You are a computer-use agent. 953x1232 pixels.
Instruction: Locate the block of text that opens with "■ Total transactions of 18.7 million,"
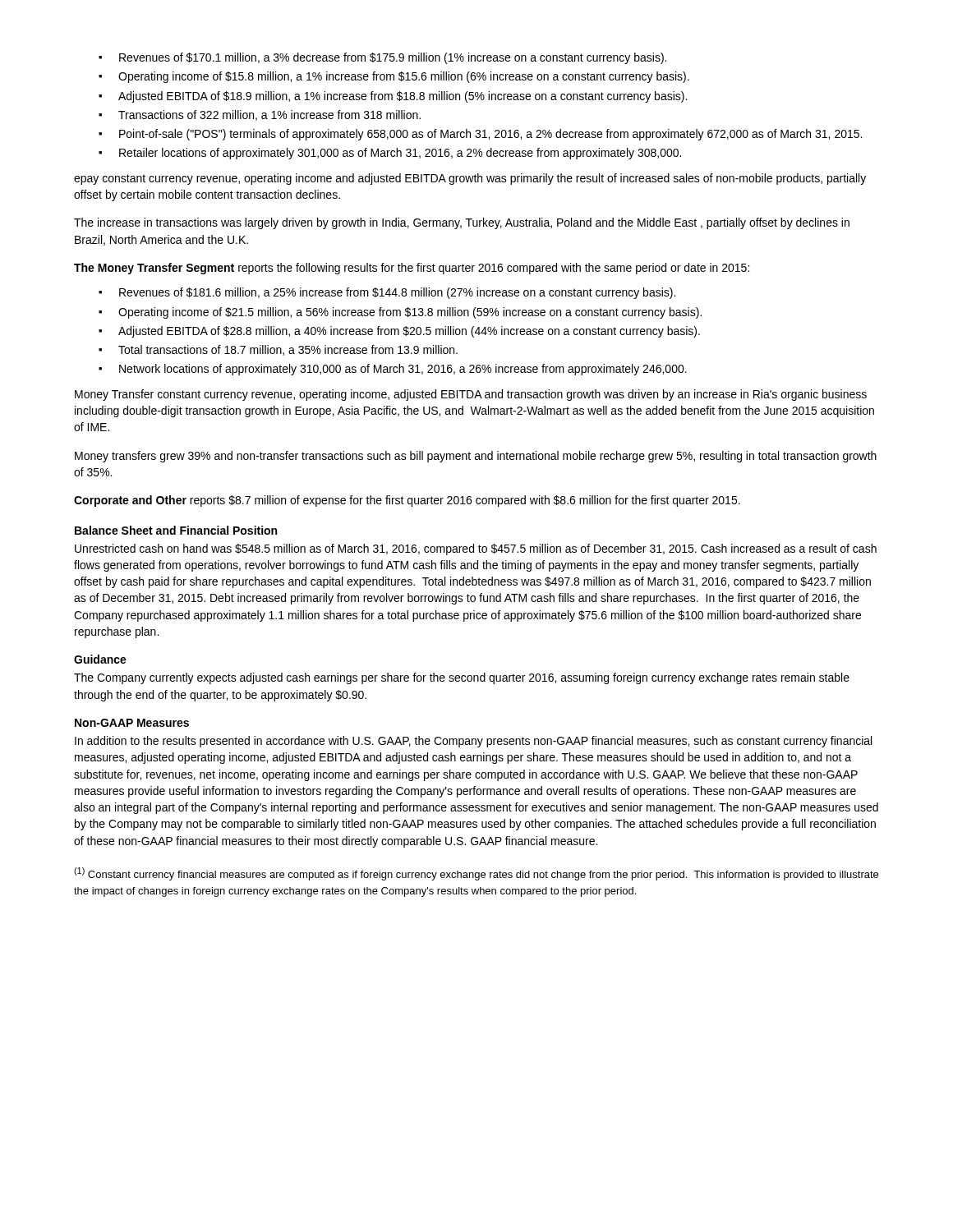(x=278, y=350)
